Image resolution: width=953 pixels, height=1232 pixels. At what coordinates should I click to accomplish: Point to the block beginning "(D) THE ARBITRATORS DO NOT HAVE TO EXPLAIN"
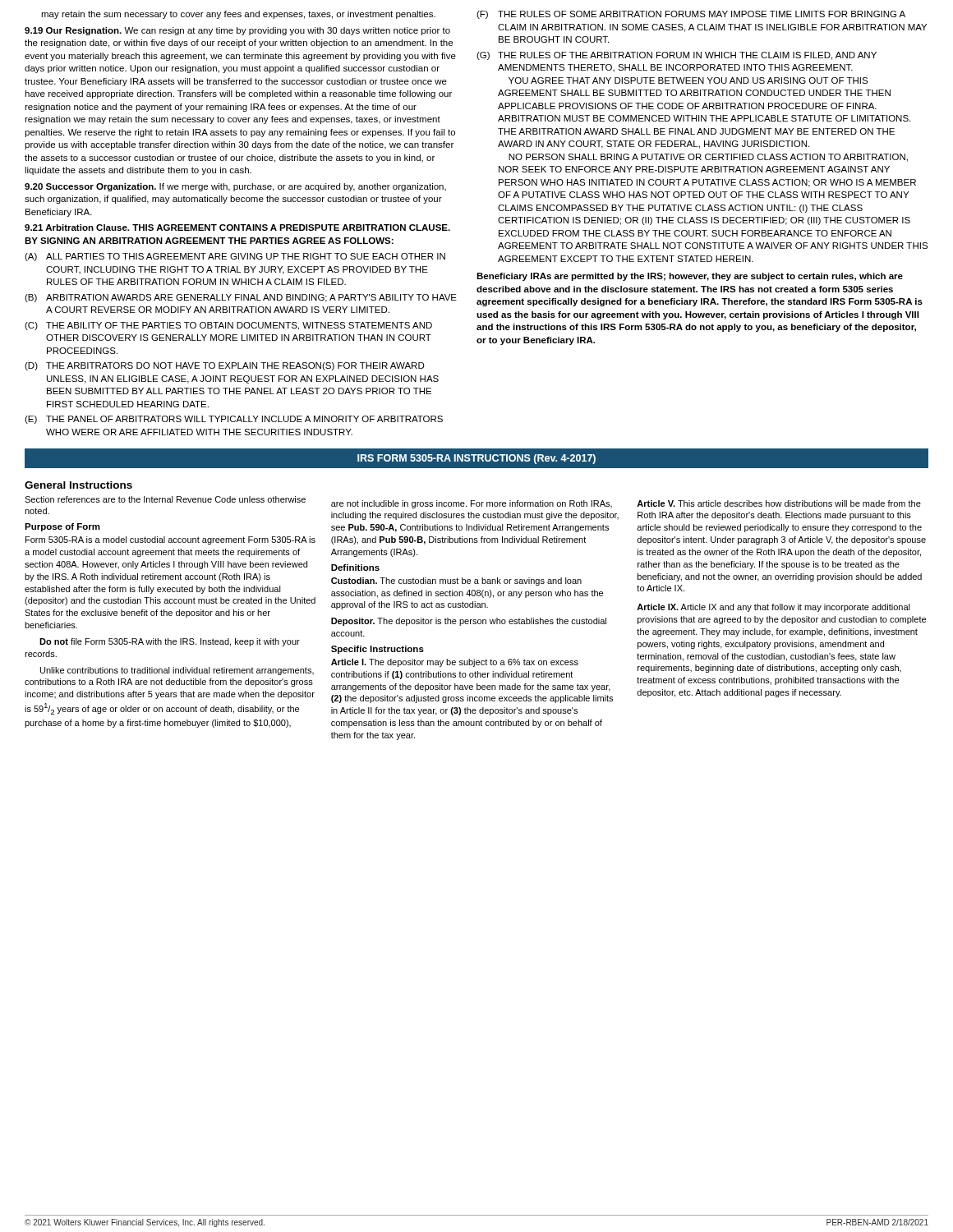point(242,386)
